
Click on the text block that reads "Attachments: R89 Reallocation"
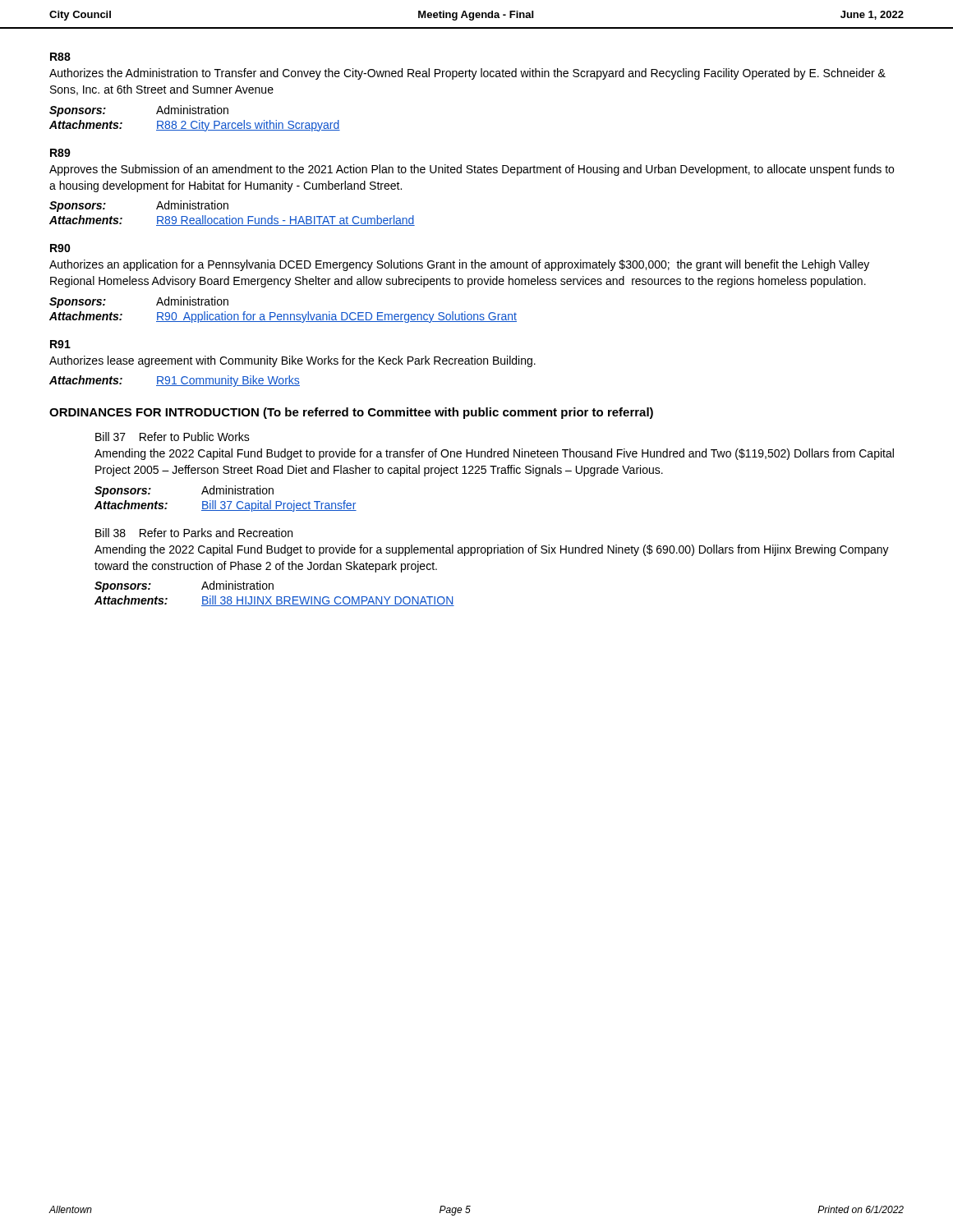232,220
